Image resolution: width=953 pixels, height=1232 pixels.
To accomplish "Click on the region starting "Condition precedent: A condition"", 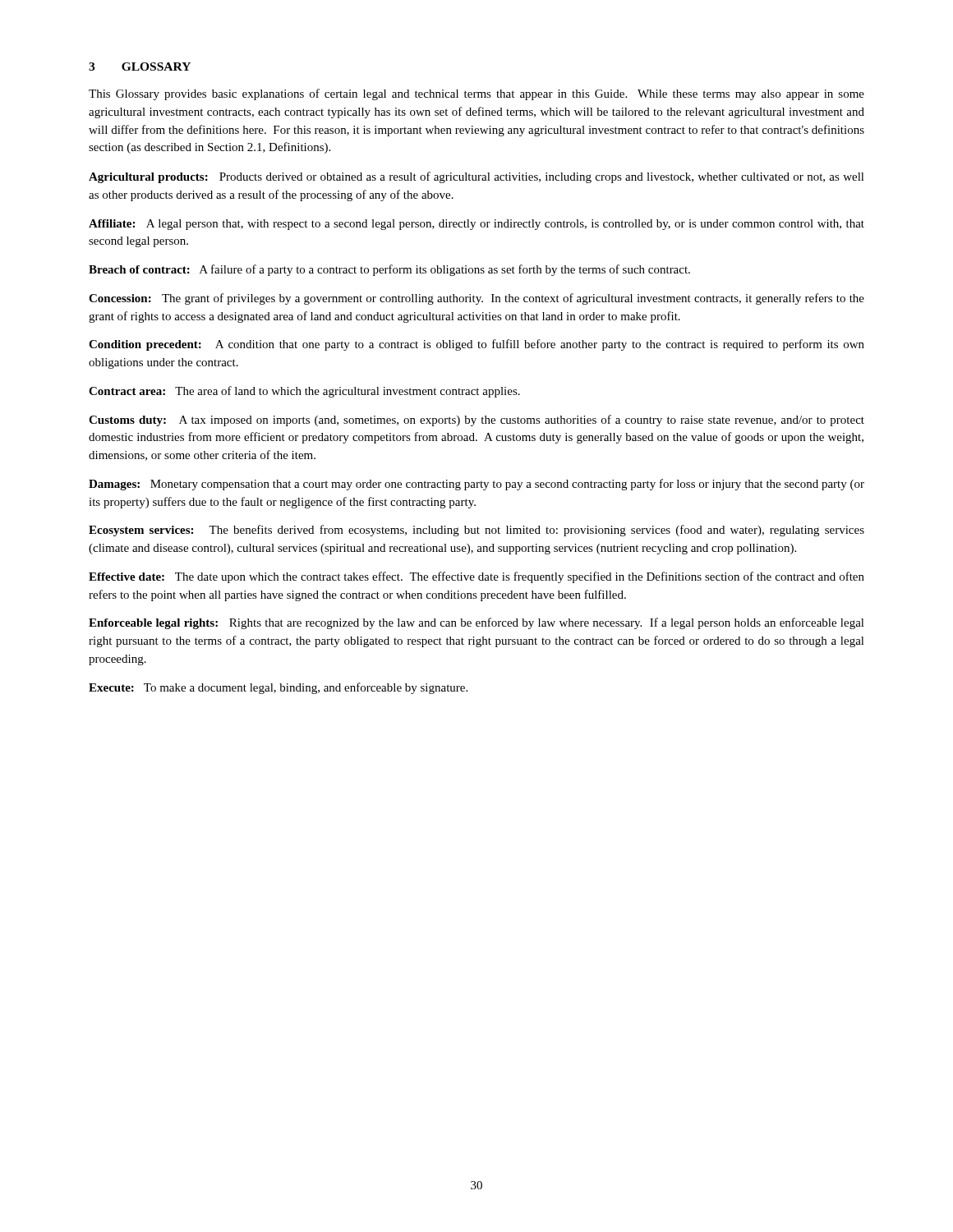I will (476, 353).
